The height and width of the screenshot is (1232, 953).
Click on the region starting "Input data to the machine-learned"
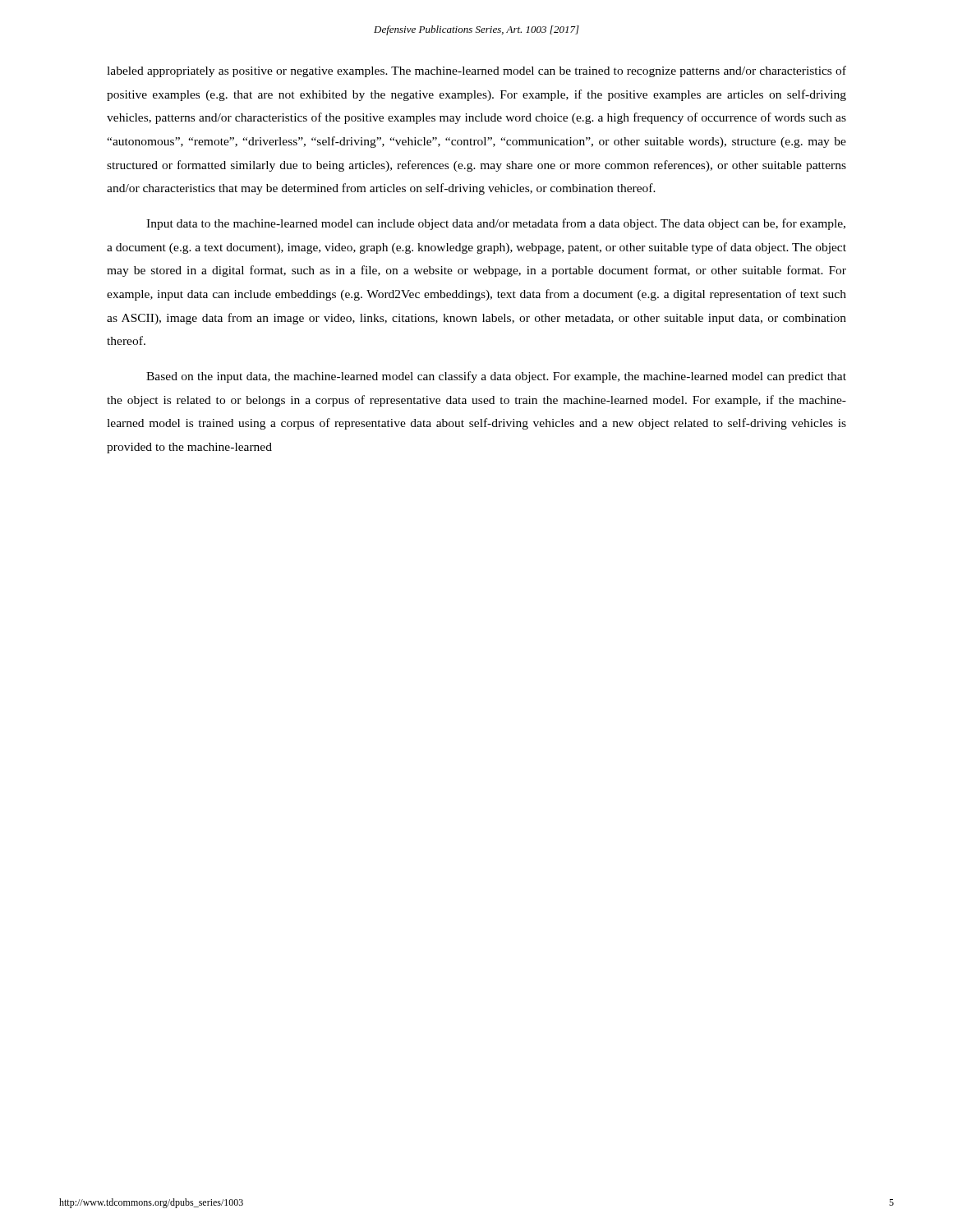[476, 282]
